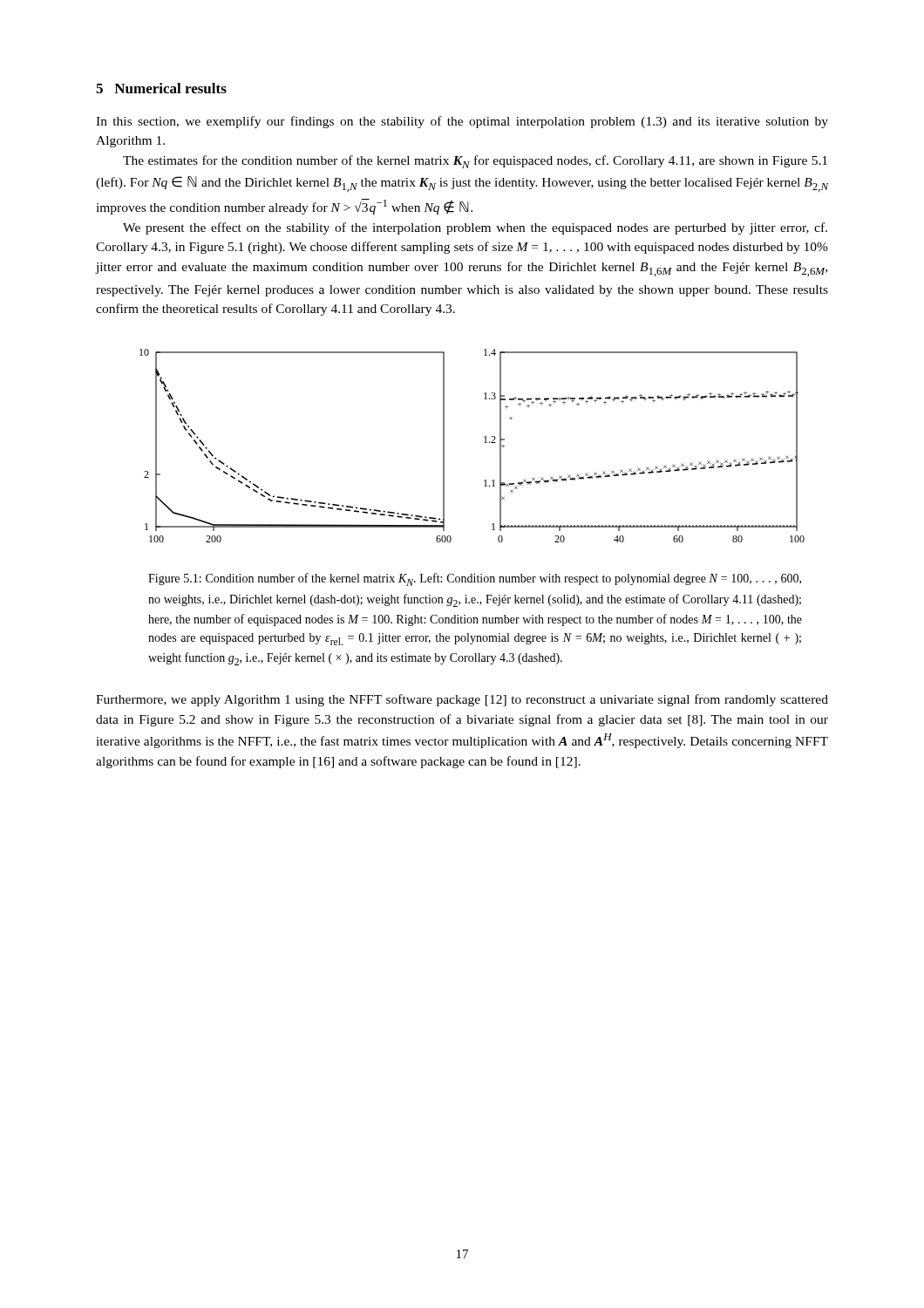The width and height of the screenshot is (924, 1308).
Task: Locate the region starting "Furthermore, we apply Algorithm 1 using the NFFT"
Action: coord(462,730)
